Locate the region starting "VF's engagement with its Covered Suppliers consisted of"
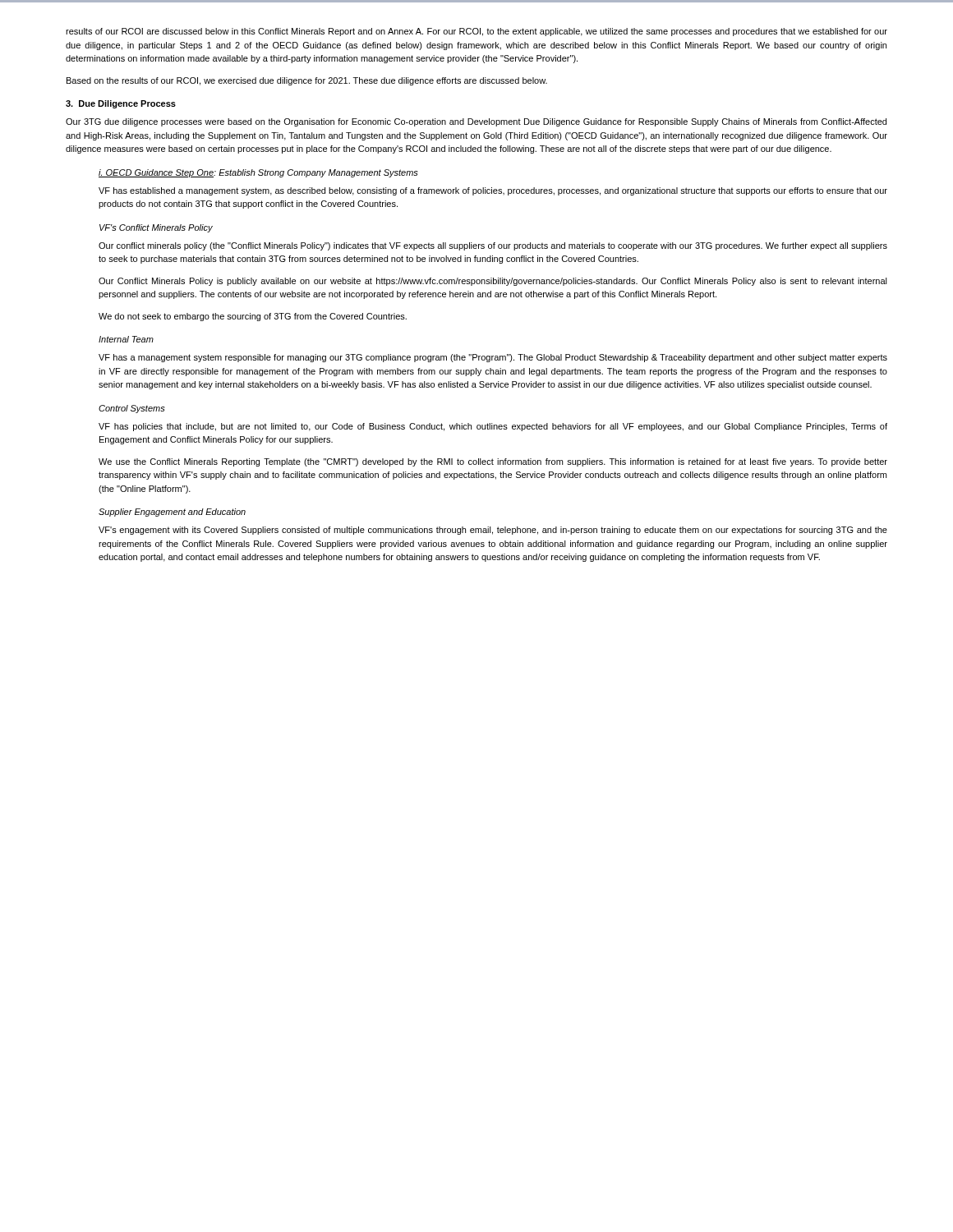The image size is (953, 1232). (x=493, y=543)
